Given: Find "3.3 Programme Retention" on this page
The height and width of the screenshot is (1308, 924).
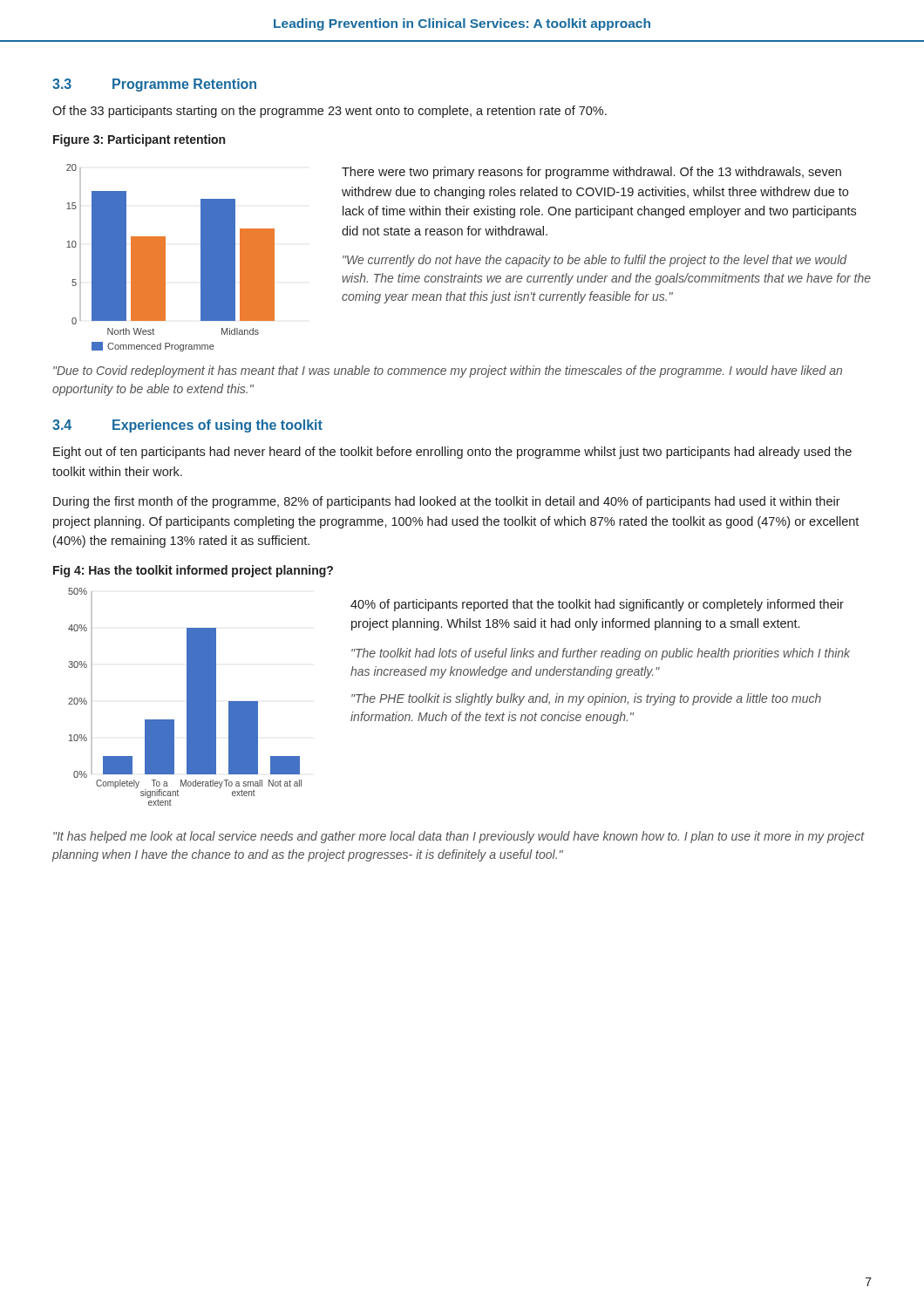Looking at the screenshot, I should click(x=155, y=85).
